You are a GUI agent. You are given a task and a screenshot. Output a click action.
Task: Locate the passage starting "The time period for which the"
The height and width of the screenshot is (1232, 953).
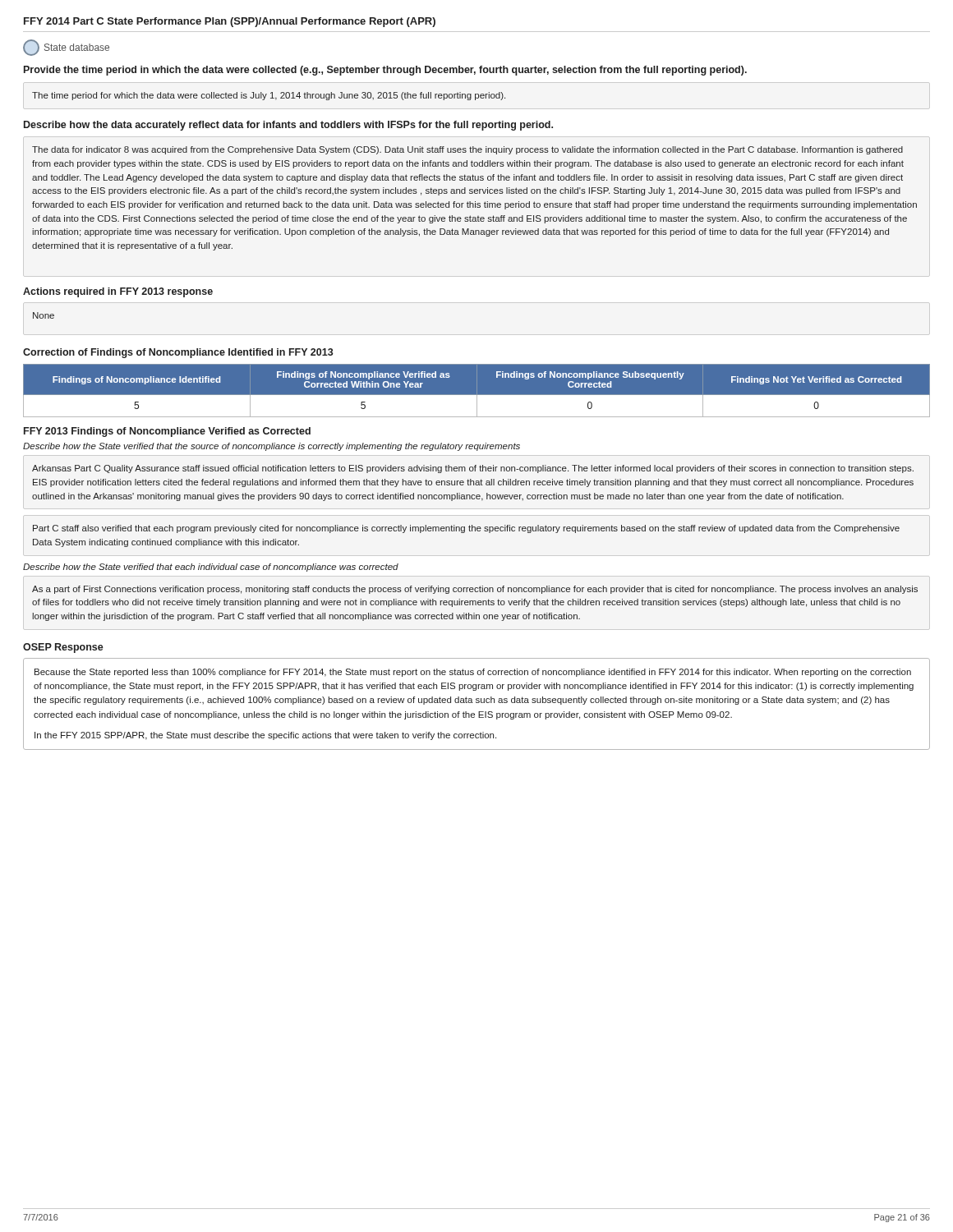[269, 95]
